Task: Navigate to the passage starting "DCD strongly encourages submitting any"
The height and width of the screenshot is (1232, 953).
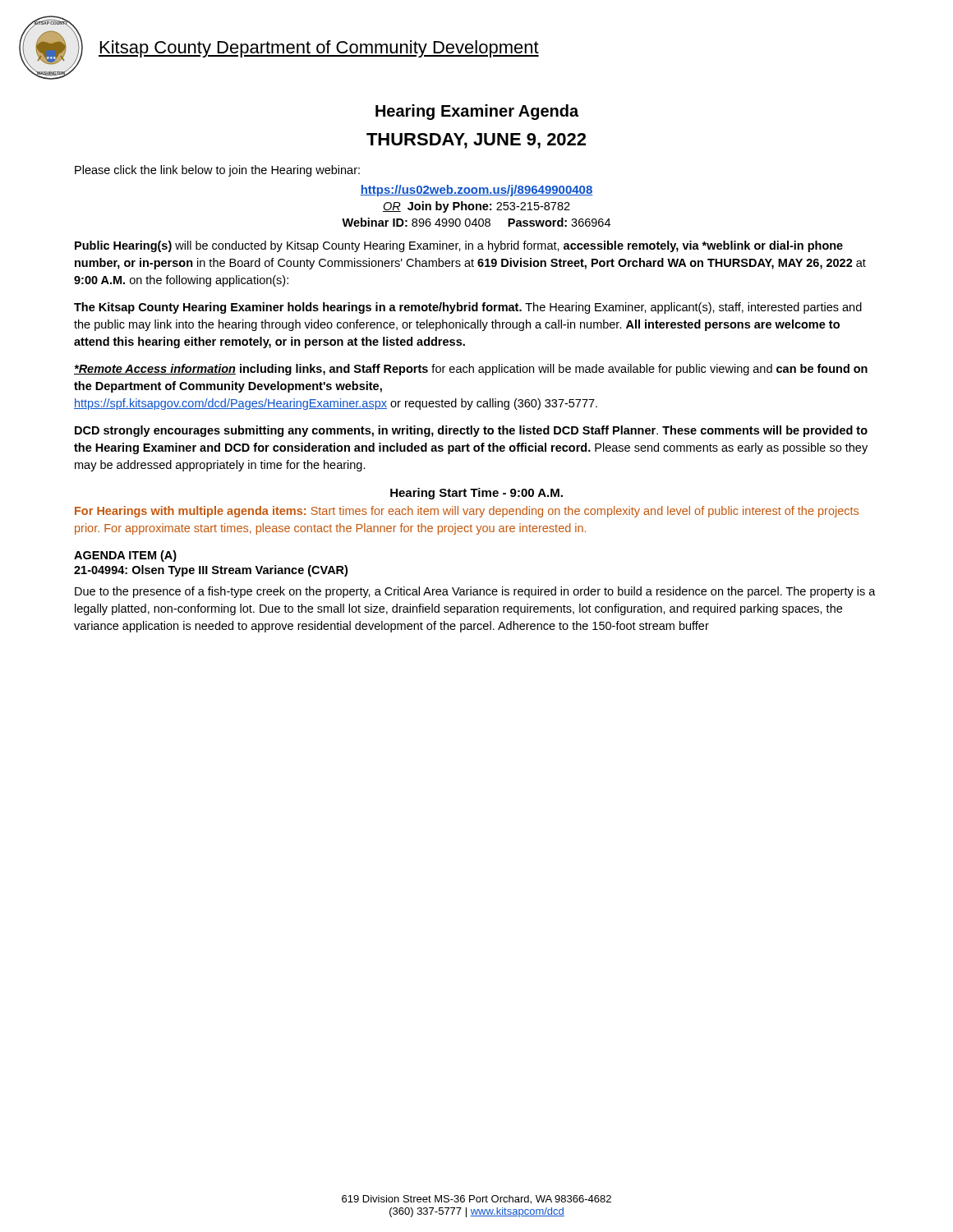Action: pos(471,448)
